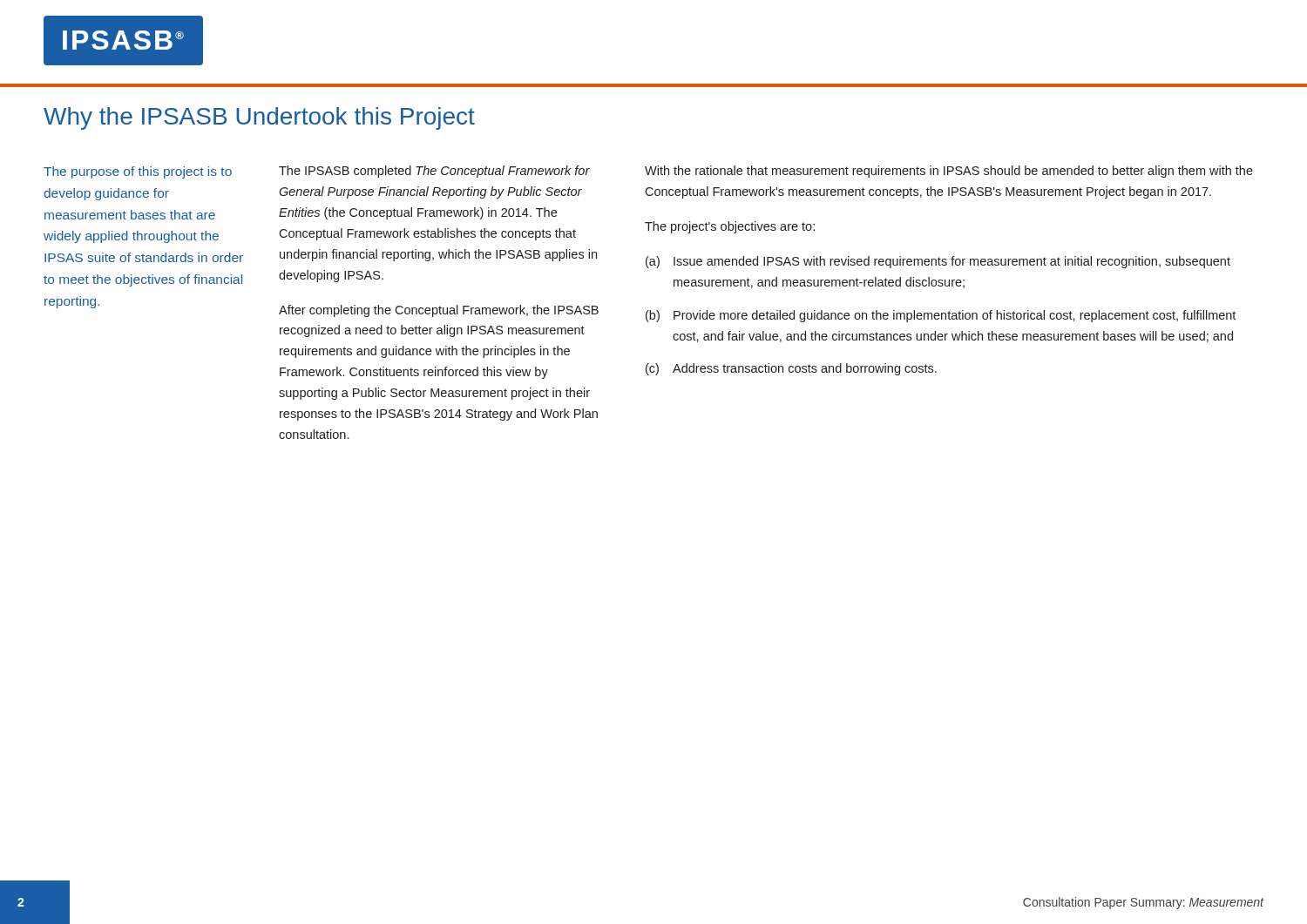Click on the passage starting "The purpose of this"
Screen dimensions: 924x1307
point(143,236)
